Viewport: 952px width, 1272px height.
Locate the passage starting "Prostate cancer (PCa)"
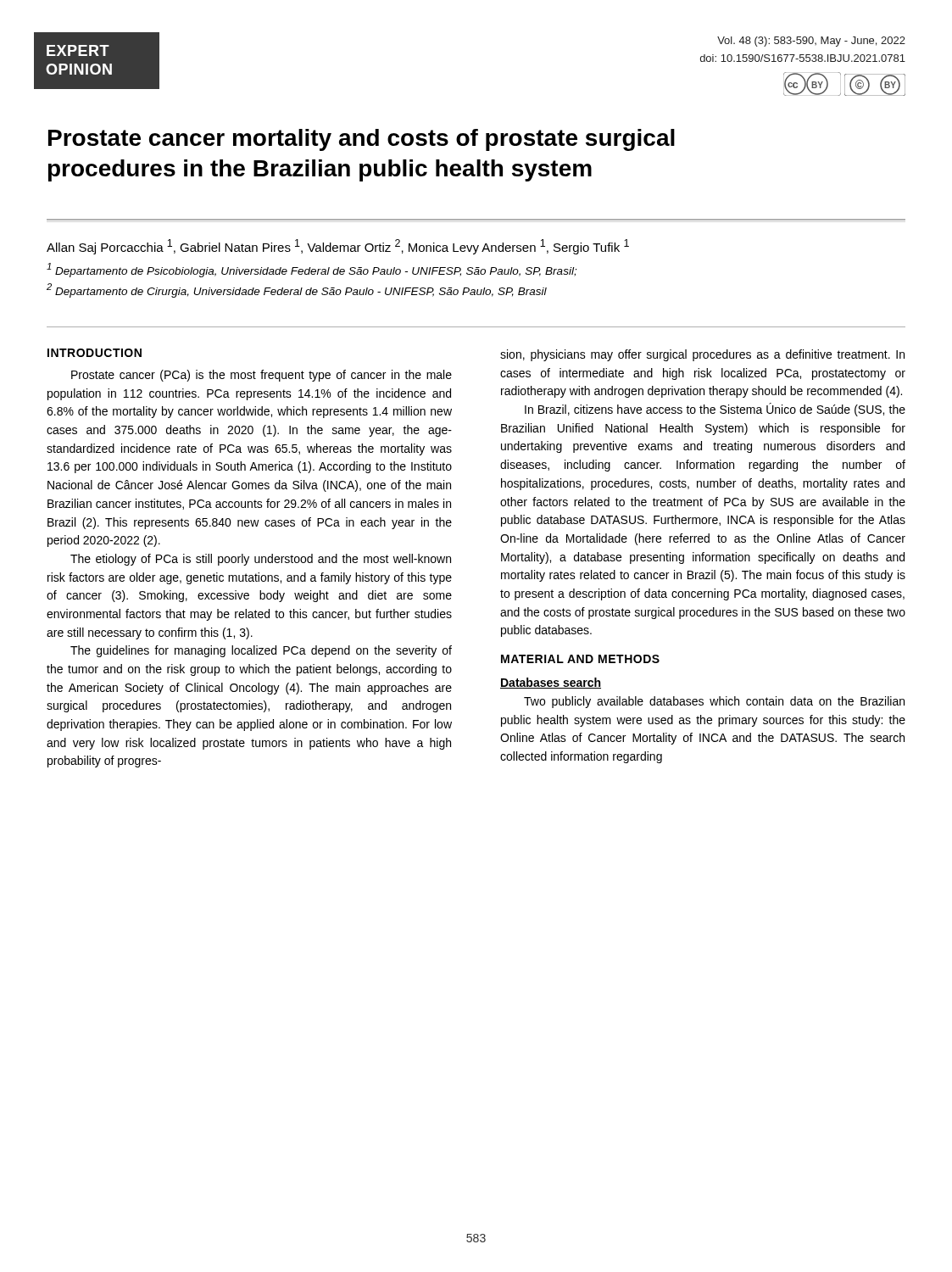249,458
